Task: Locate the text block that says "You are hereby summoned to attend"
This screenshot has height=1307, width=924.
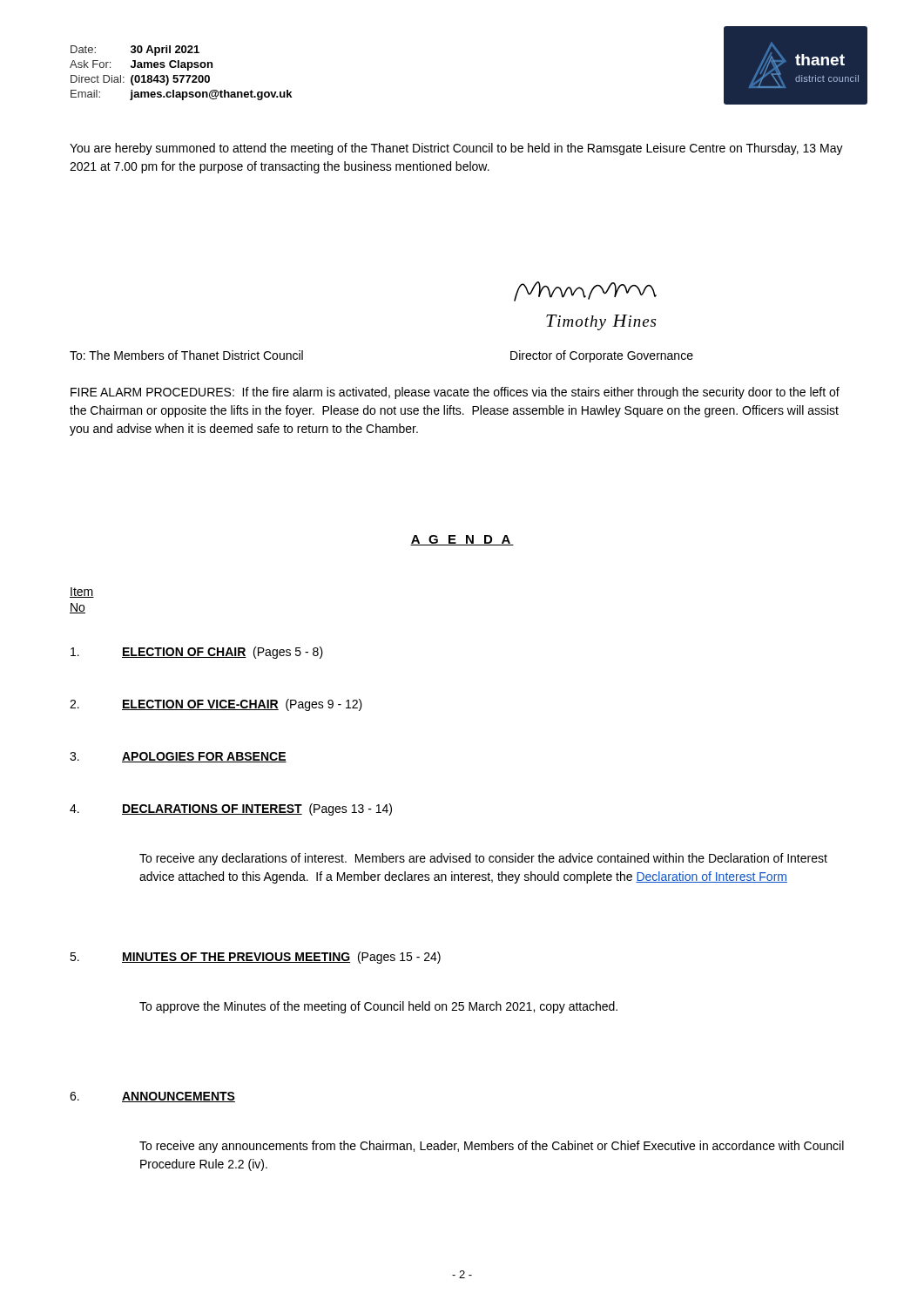Action: (456, 157)
